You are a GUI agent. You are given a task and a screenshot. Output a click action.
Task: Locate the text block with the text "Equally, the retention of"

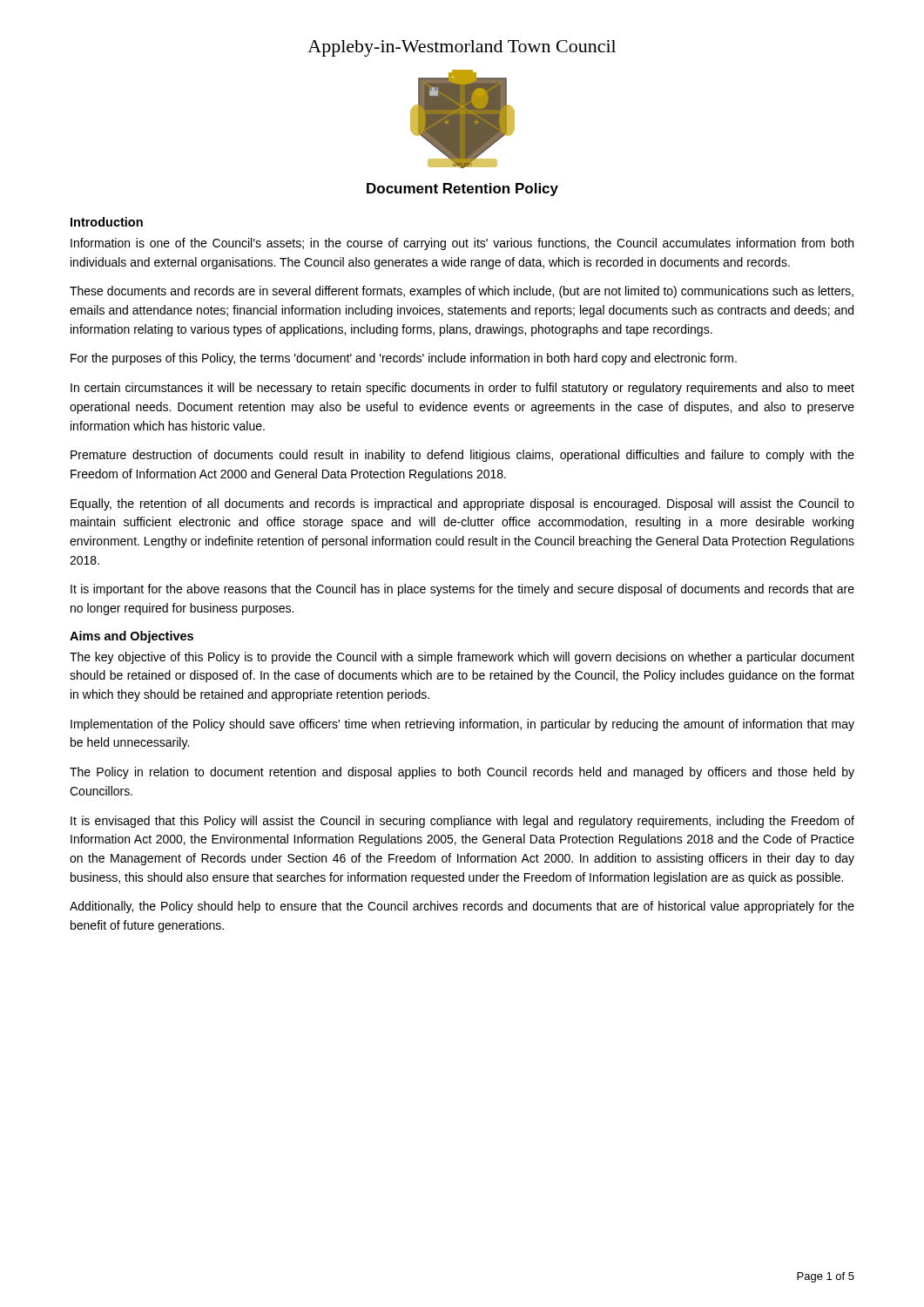462,532
